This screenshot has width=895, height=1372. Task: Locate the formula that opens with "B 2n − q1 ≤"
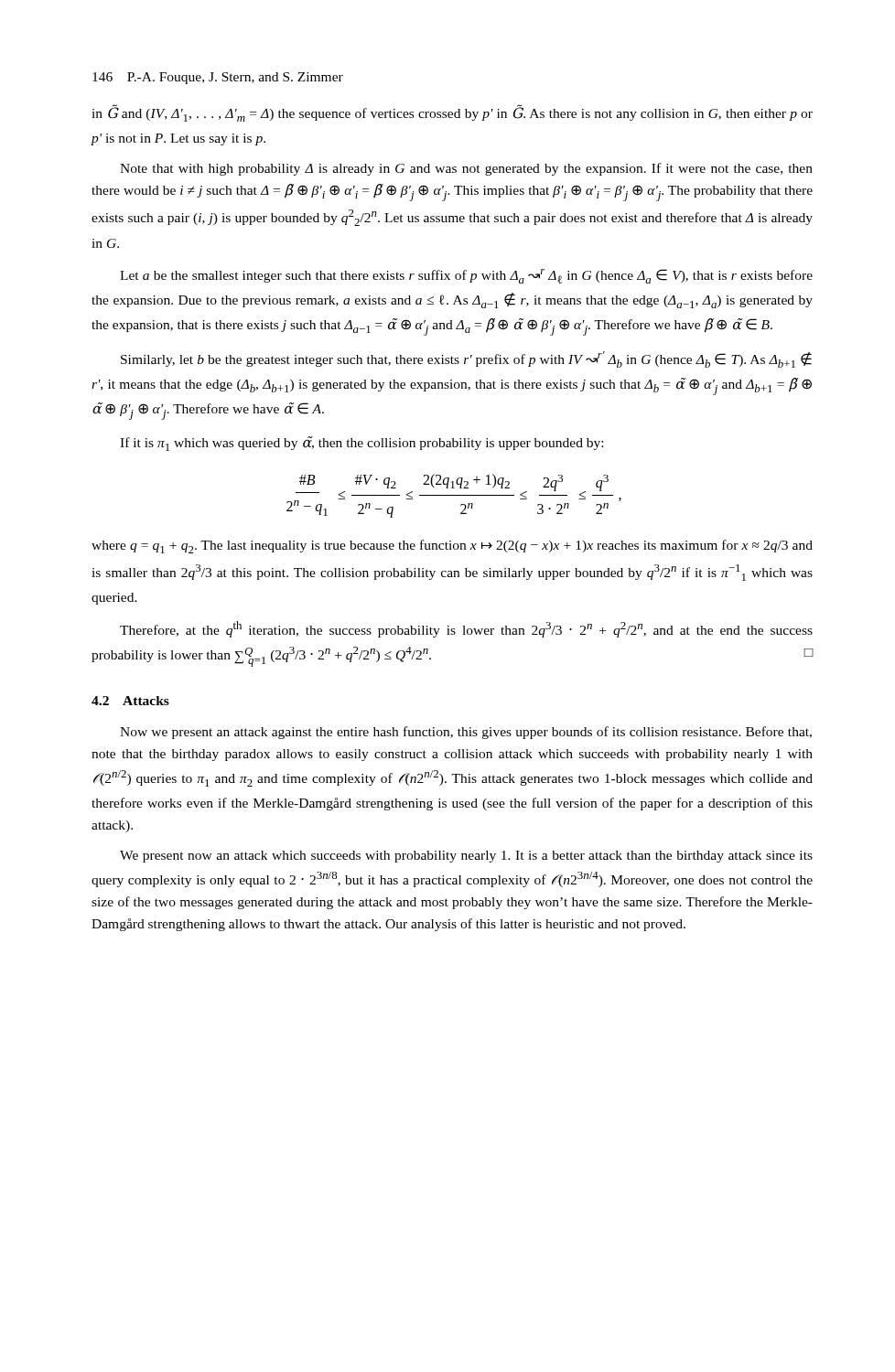coord(452,495)
